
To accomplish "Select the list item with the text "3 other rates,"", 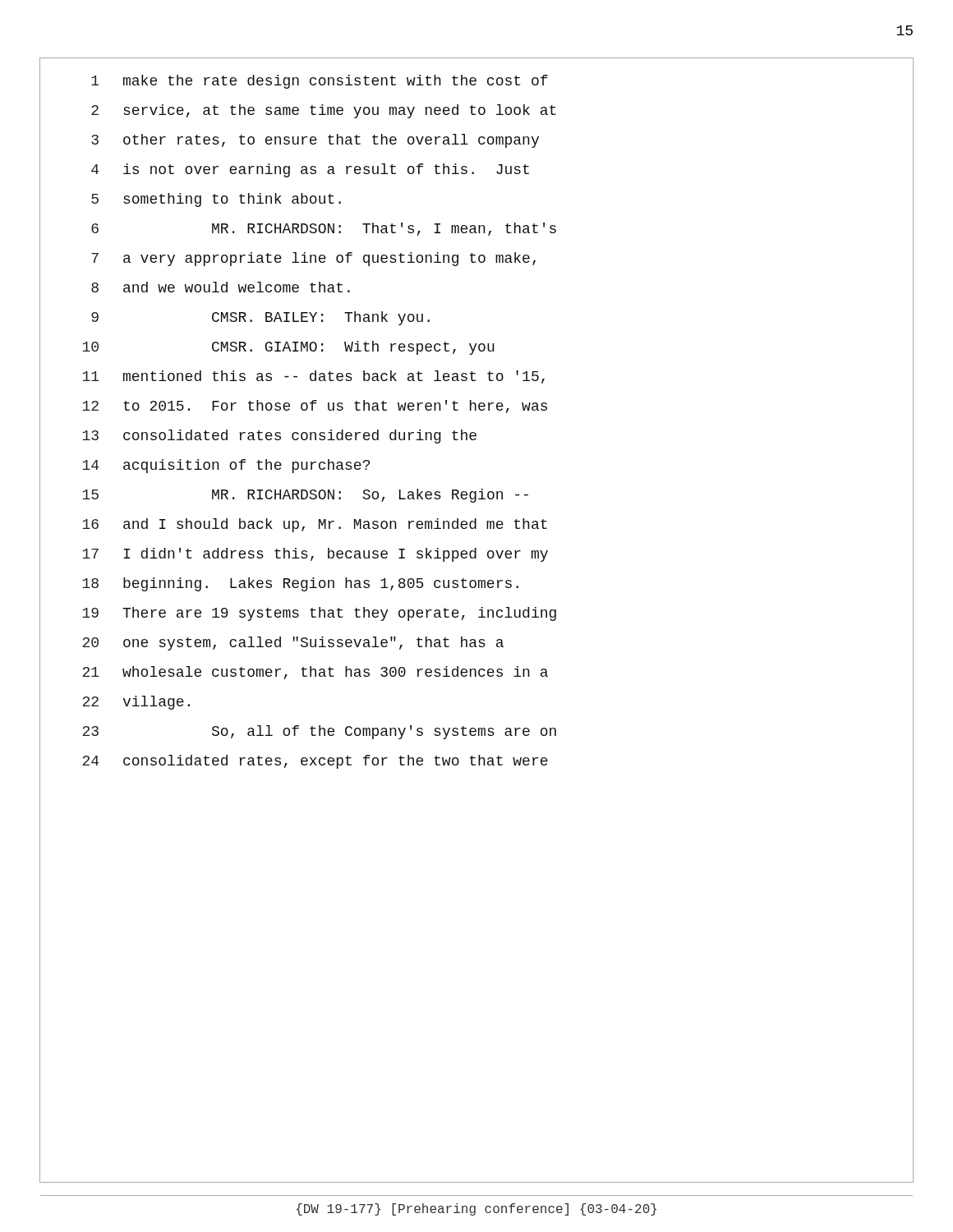I will [476, 140].
